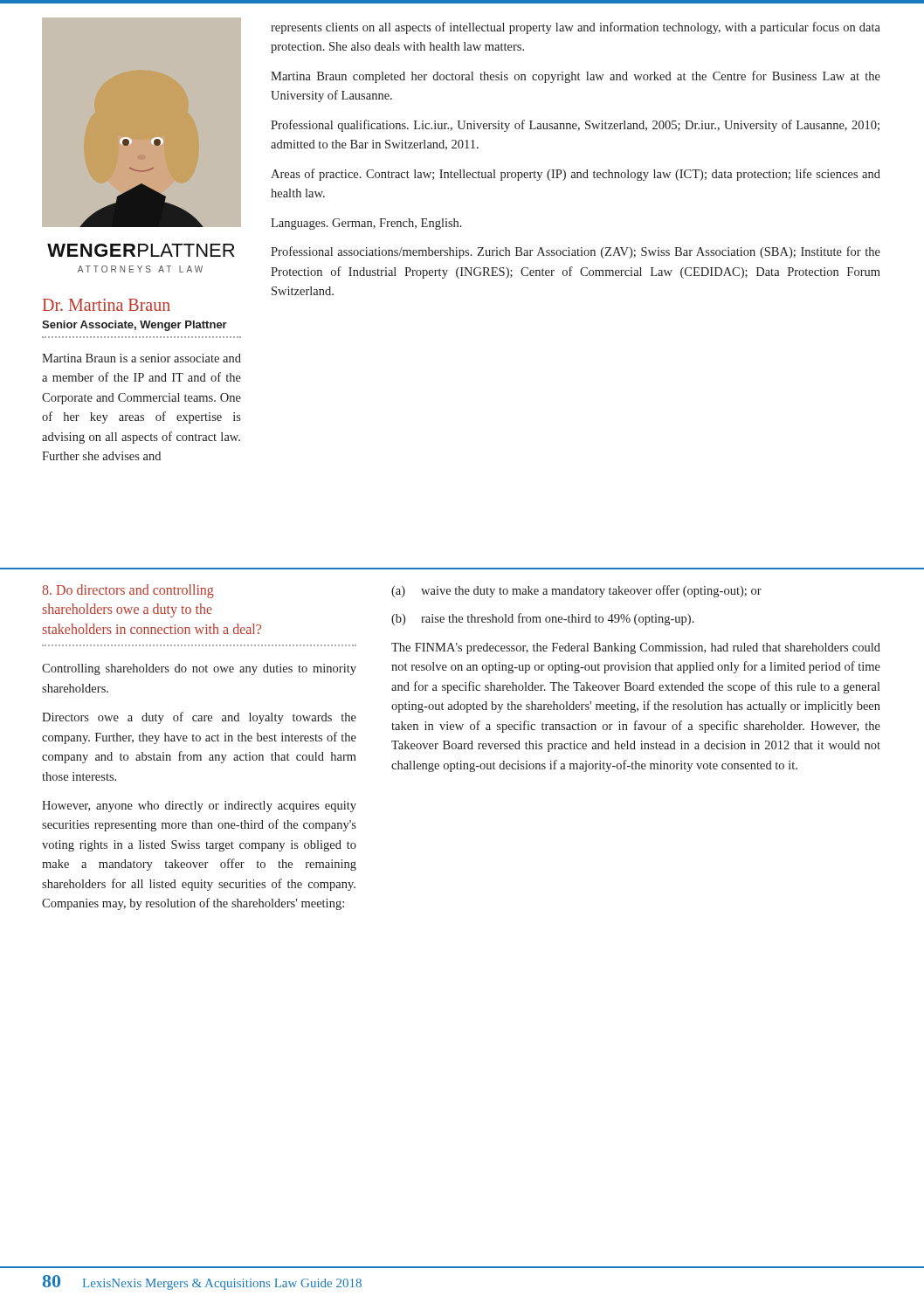
Task: Select the list item with the text "(b) raise the threshold from"
Action: point(543,619)
